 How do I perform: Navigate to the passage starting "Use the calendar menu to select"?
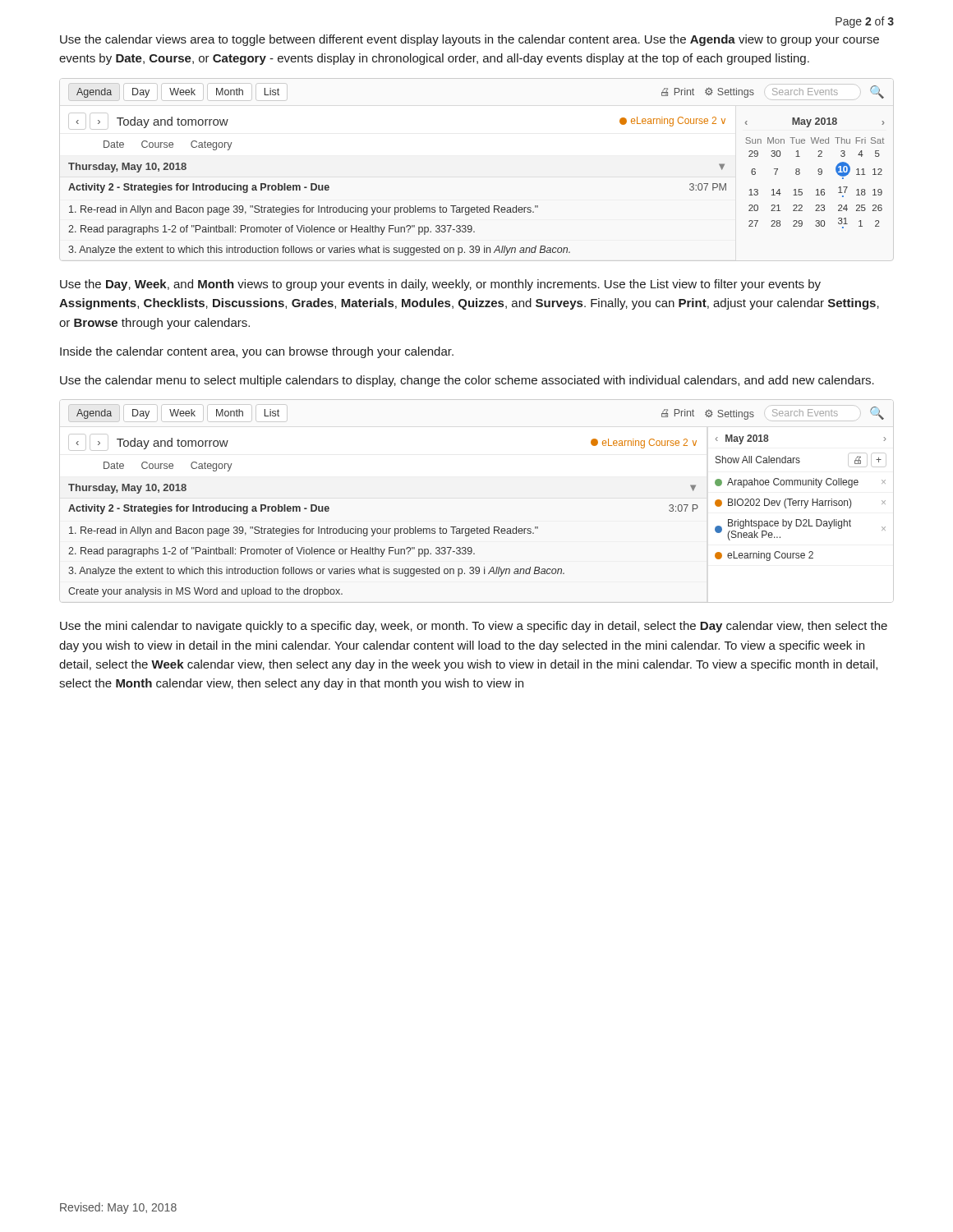pos(467,380)
